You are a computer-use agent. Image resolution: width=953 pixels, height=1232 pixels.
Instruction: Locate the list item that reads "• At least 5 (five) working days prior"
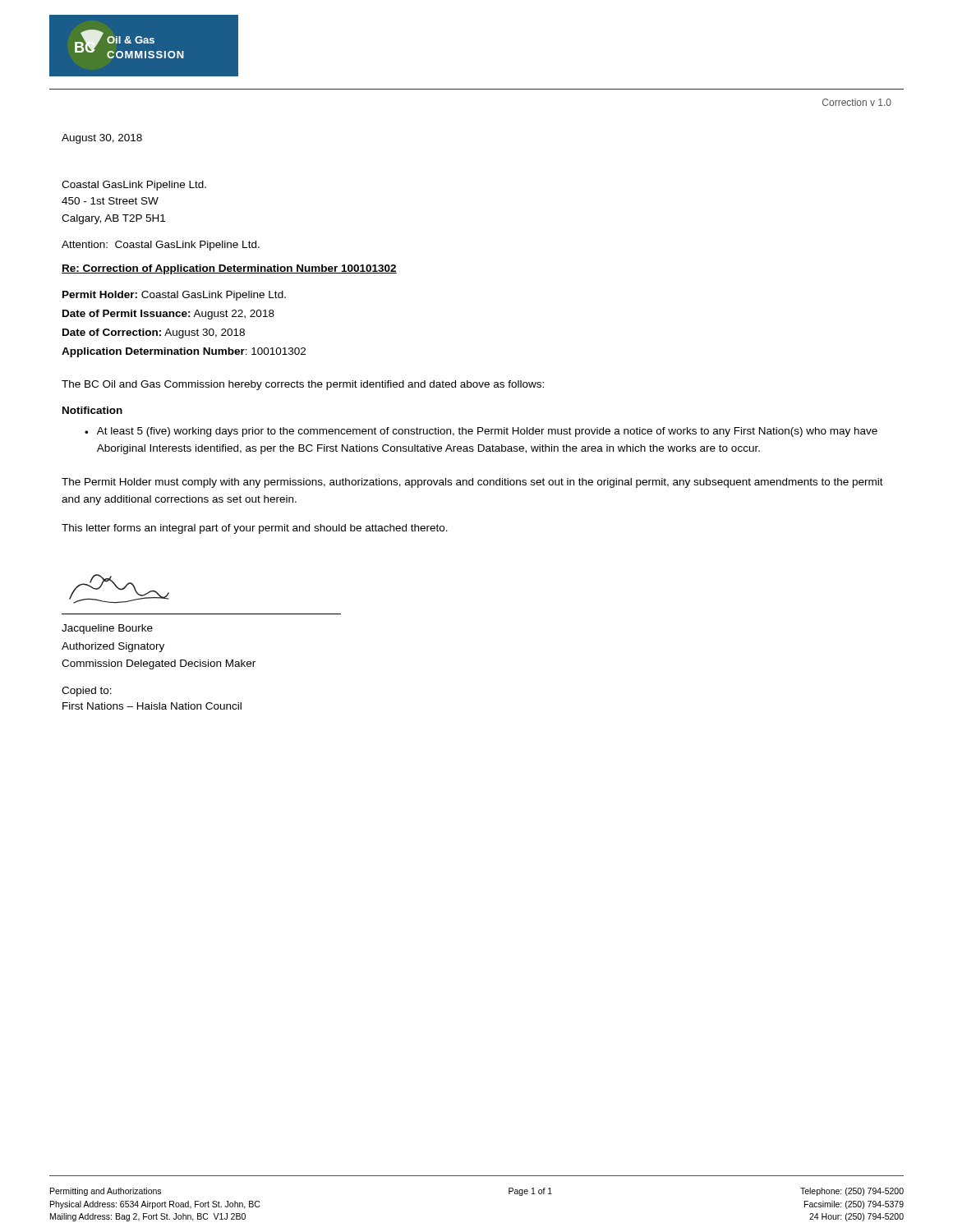pos(488,441)
